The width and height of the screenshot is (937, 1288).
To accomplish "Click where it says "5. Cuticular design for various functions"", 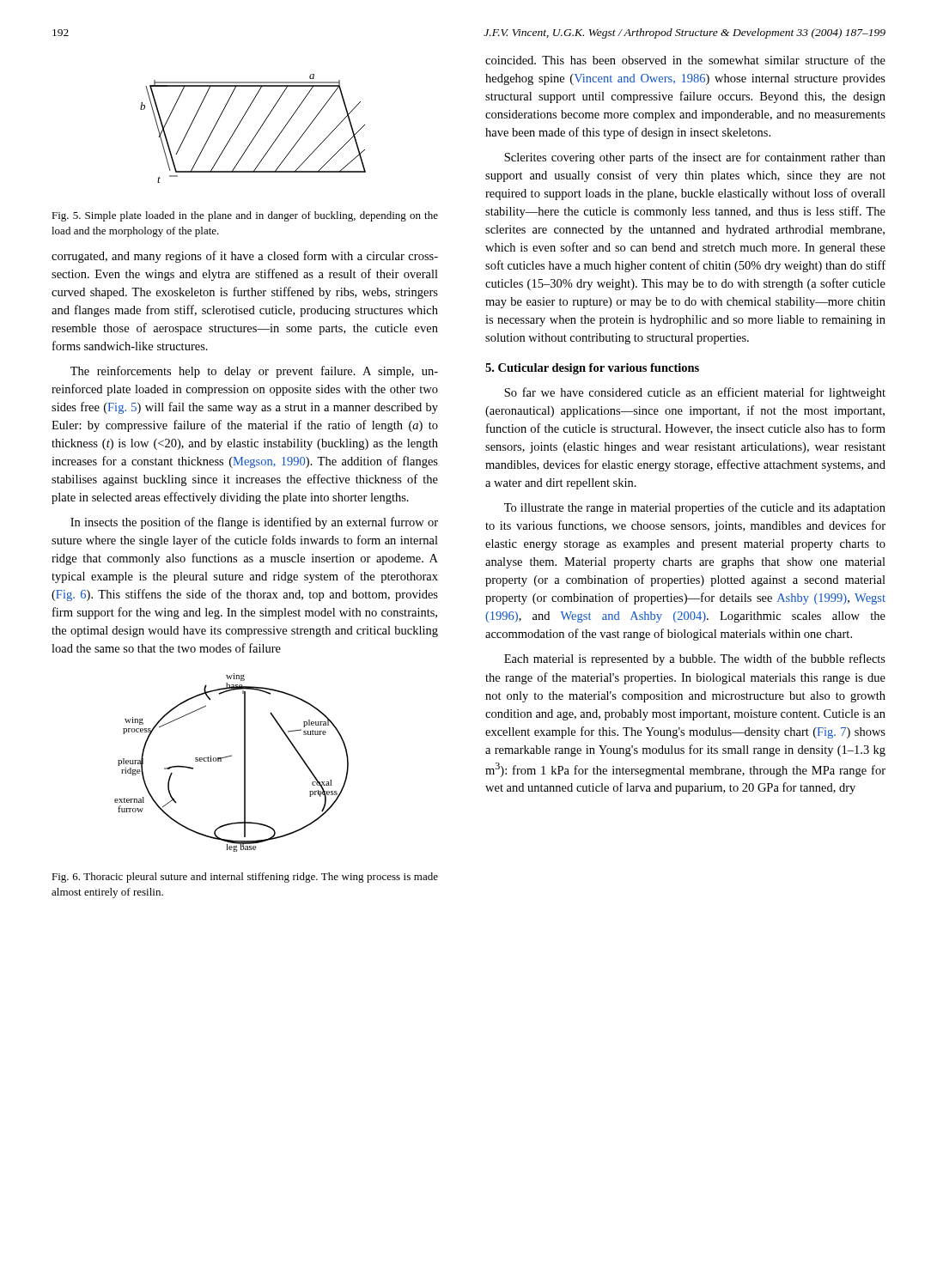I will pos(592,368).
